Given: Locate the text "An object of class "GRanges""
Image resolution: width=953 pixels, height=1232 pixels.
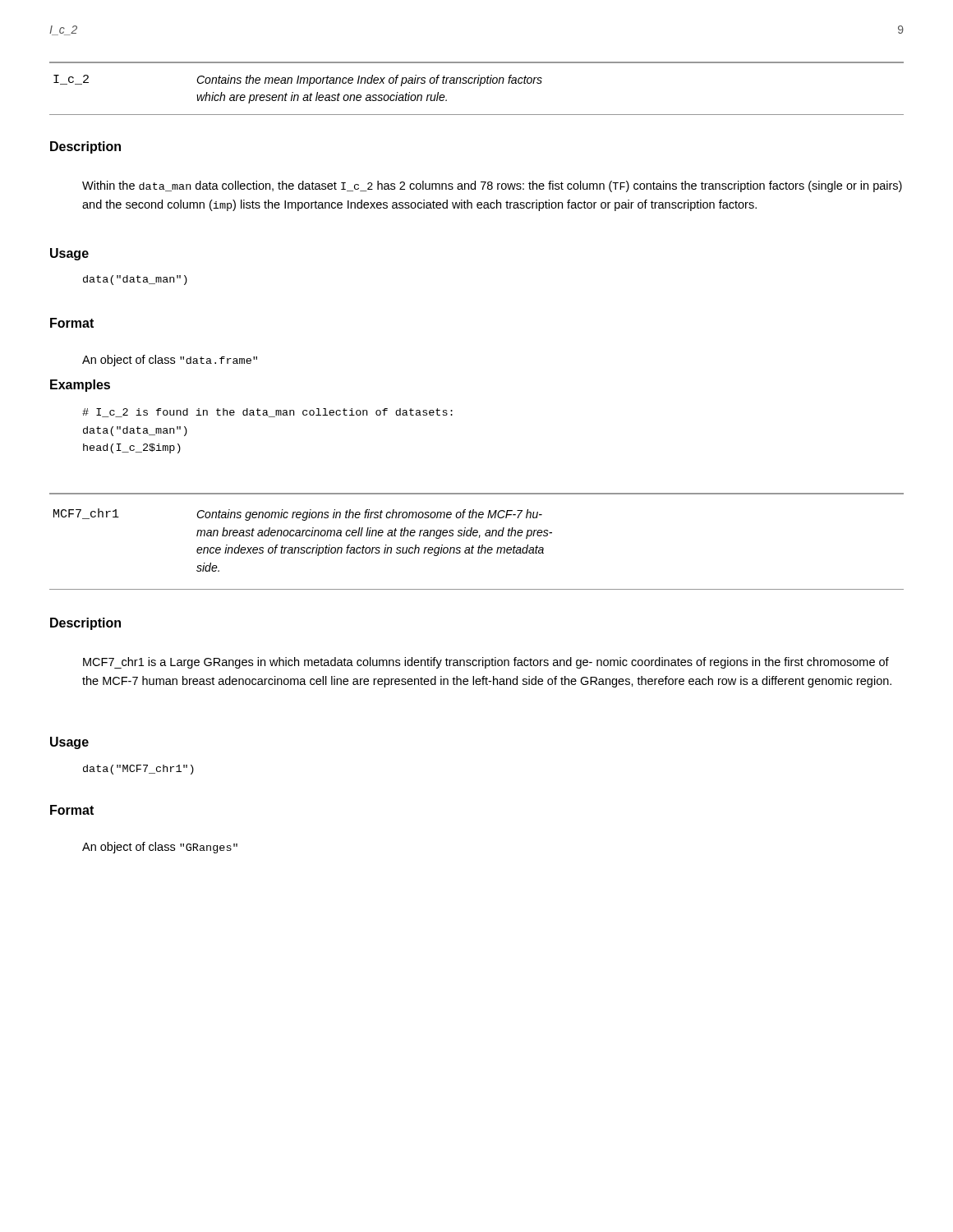Looking at the screenshot, I should pos(160,847).
